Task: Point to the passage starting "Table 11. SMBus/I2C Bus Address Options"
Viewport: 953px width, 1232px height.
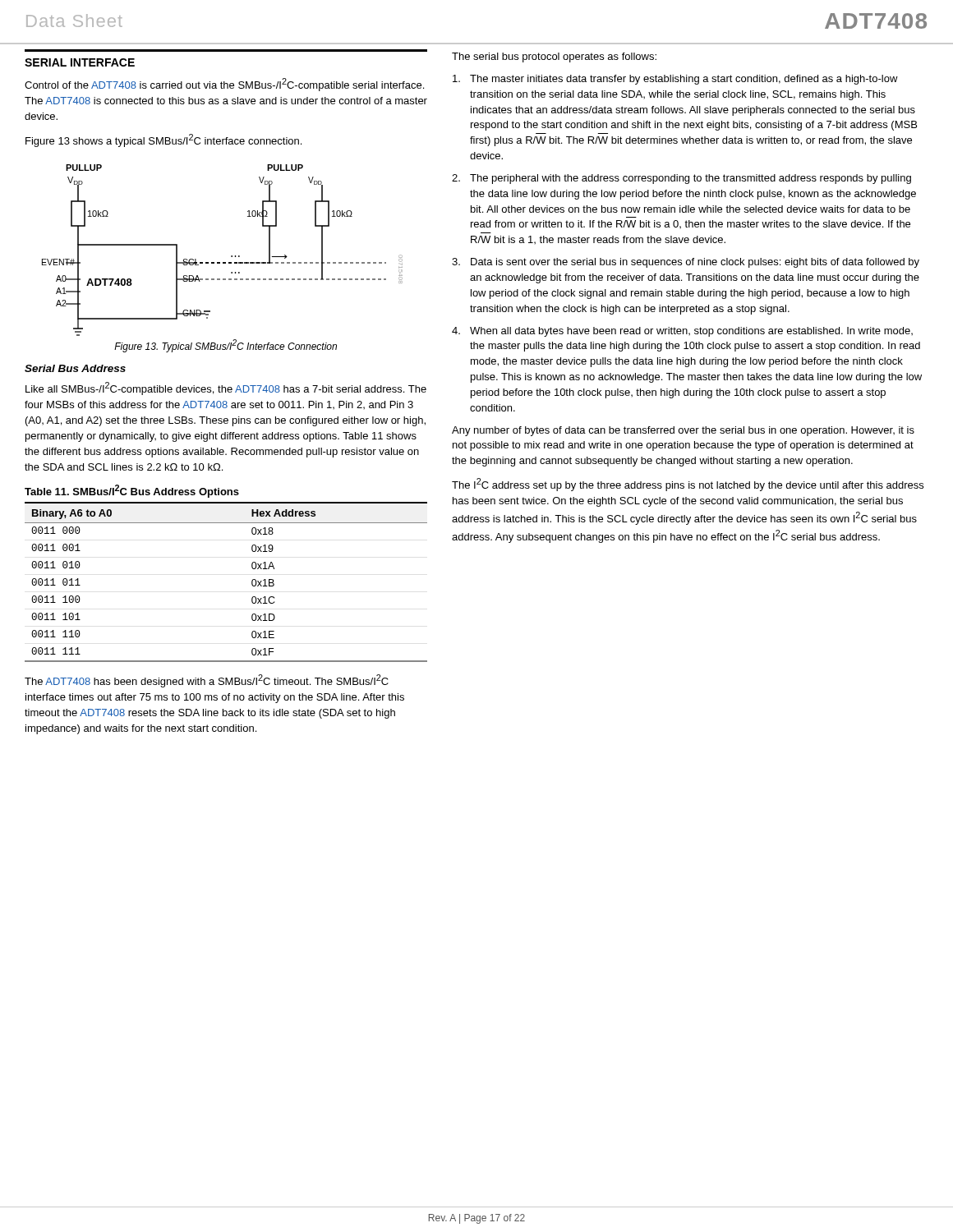Action: click(132, 491)
